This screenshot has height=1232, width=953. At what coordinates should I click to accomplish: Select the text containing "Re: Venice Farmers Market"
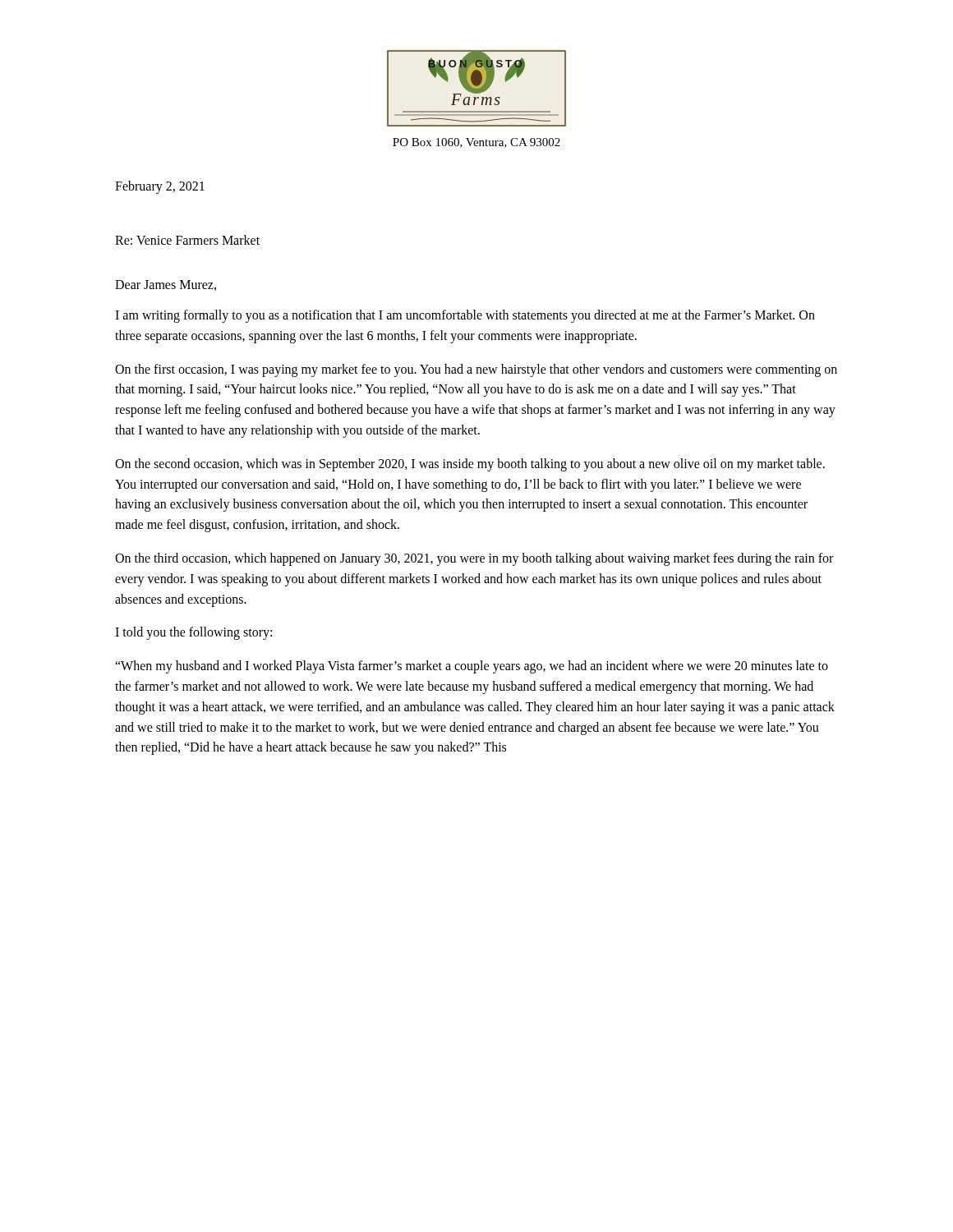[187, 240]
